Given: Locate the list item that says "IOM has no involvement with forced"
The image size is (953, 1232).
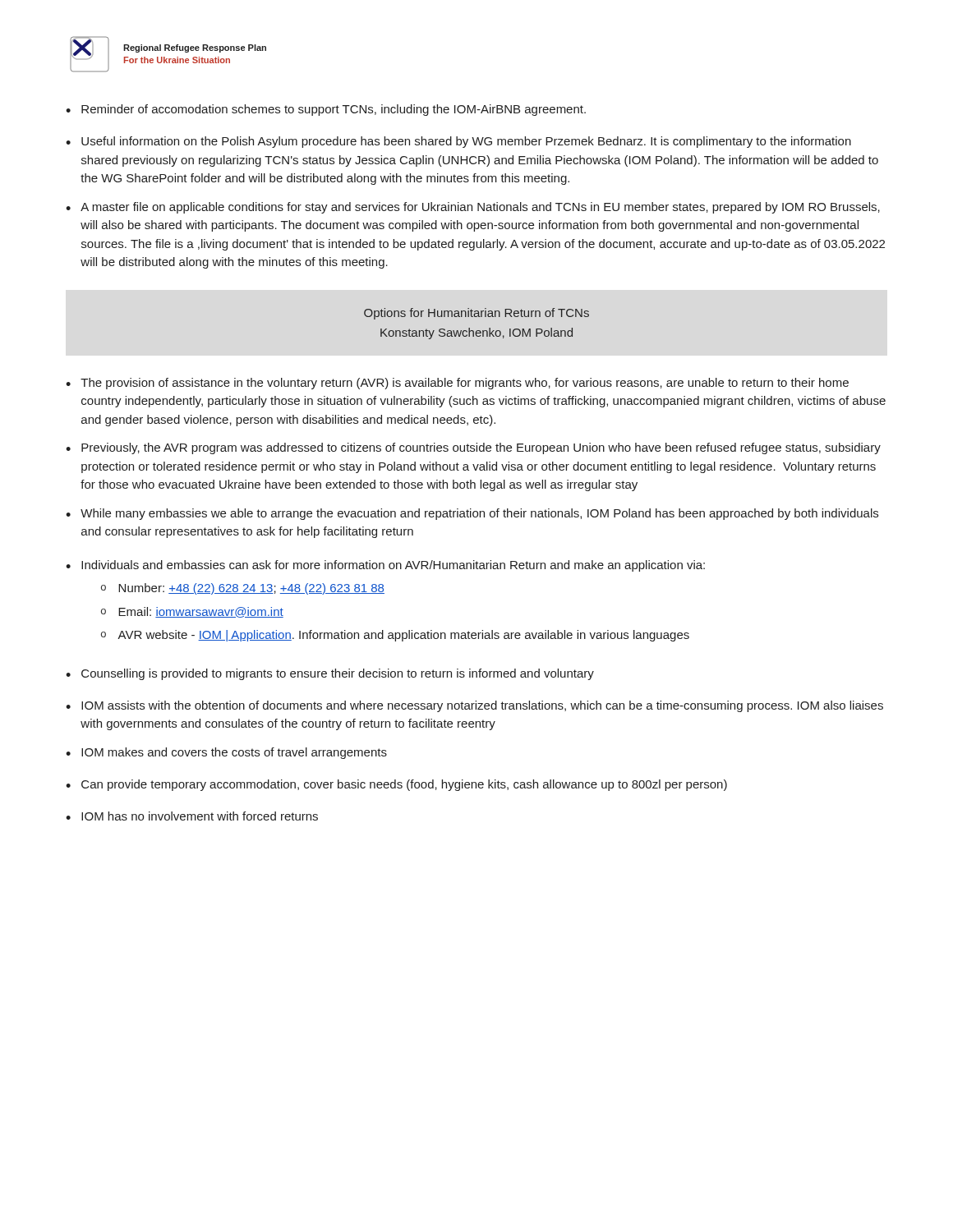Looking at the screenshot, I should pyautogui.click(x=200, y=816).
